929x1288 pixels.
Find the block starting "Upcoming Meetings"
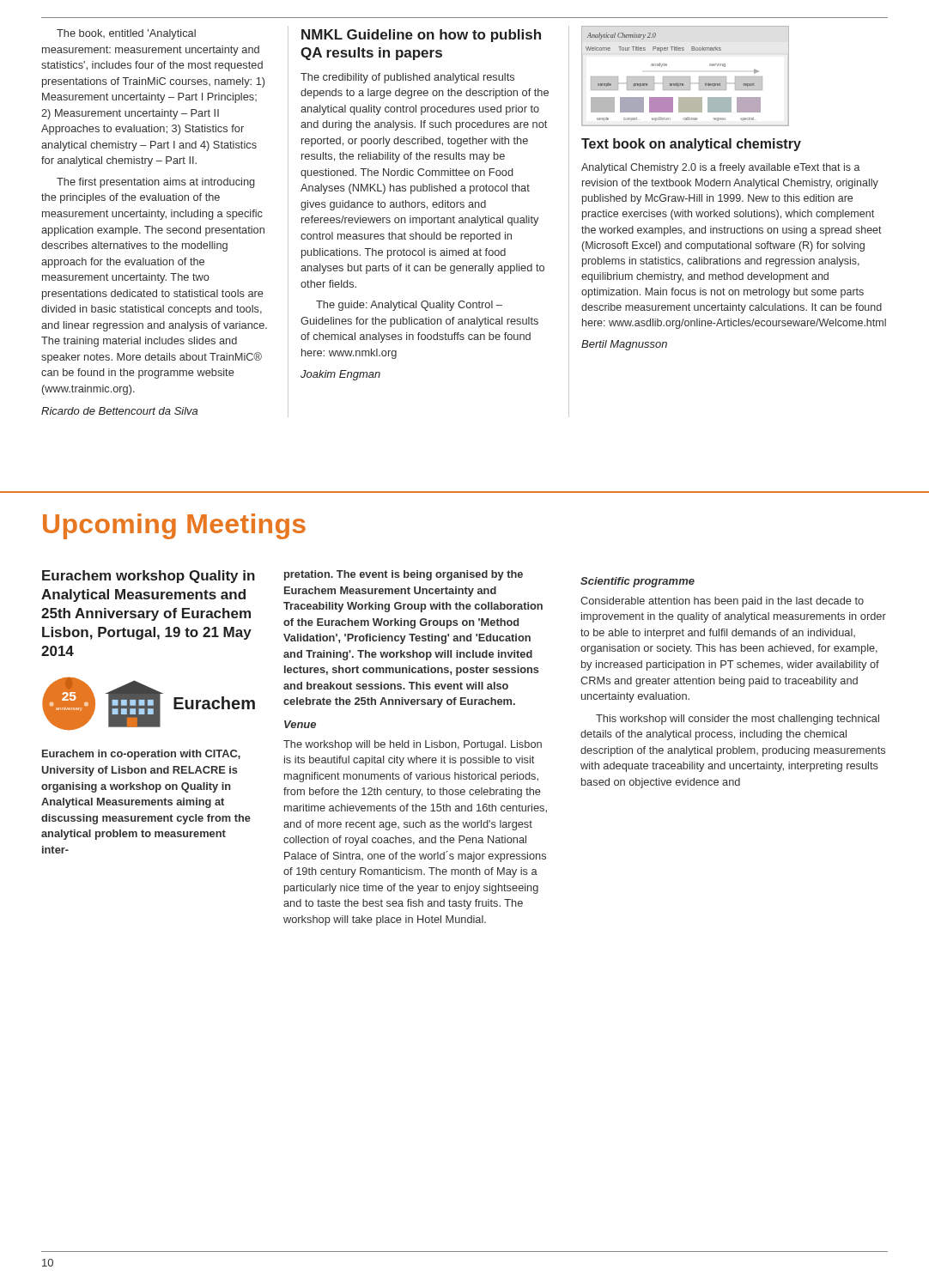coord(174,526)
